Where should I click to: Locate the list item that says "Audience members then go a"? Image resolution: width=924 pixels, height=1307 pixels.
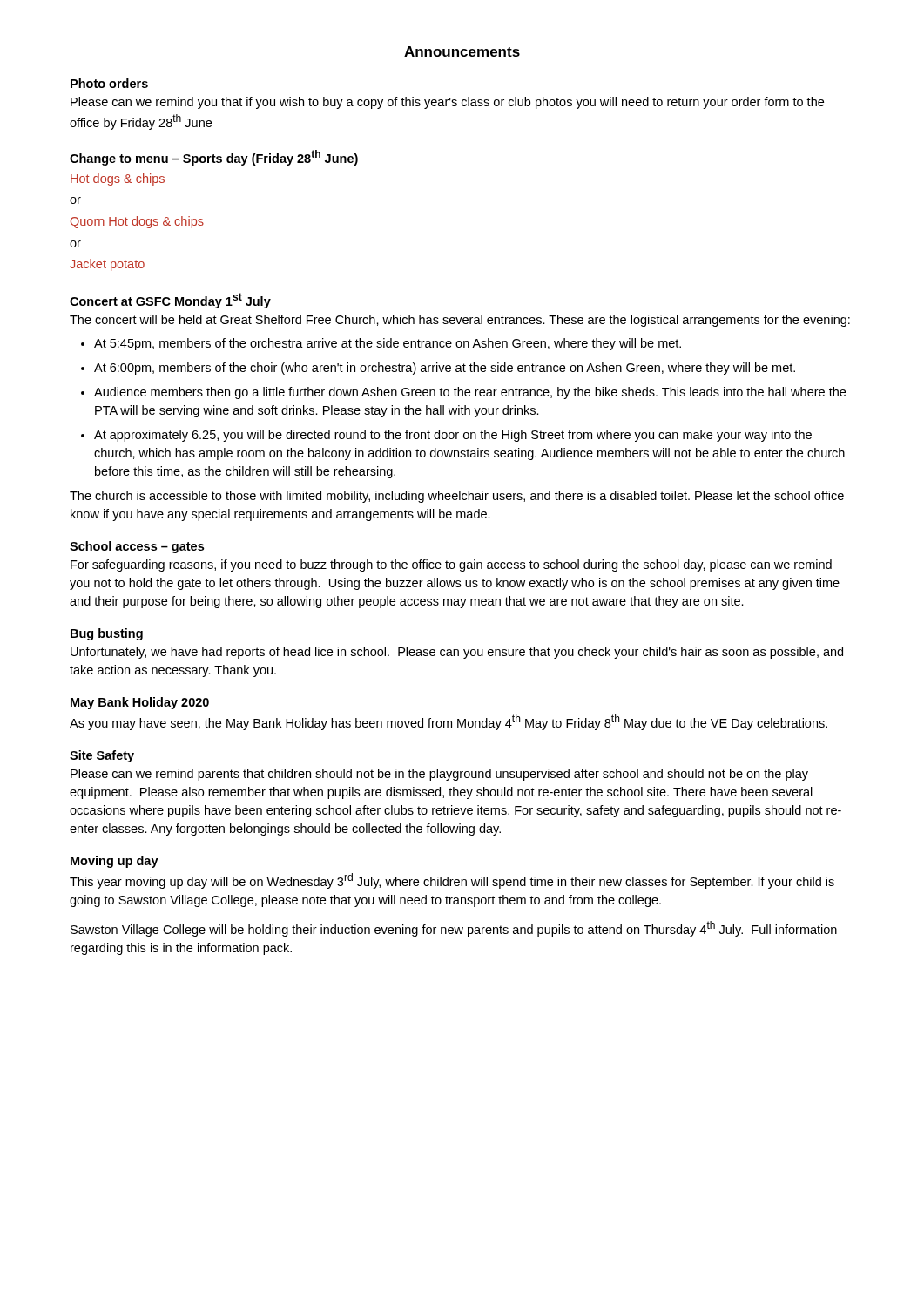(470, 401)
